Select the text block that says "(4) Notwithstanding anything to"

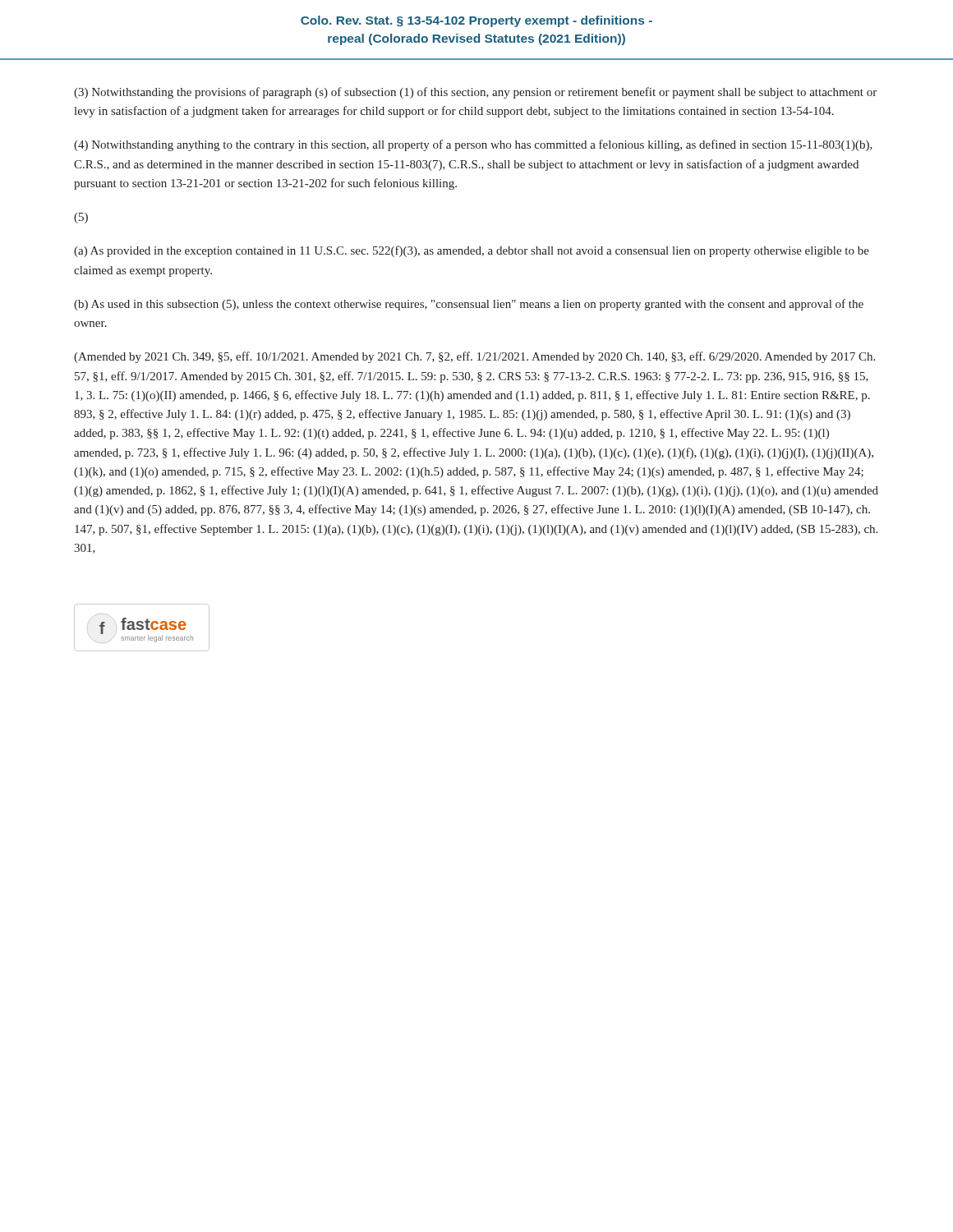(473, 164)
